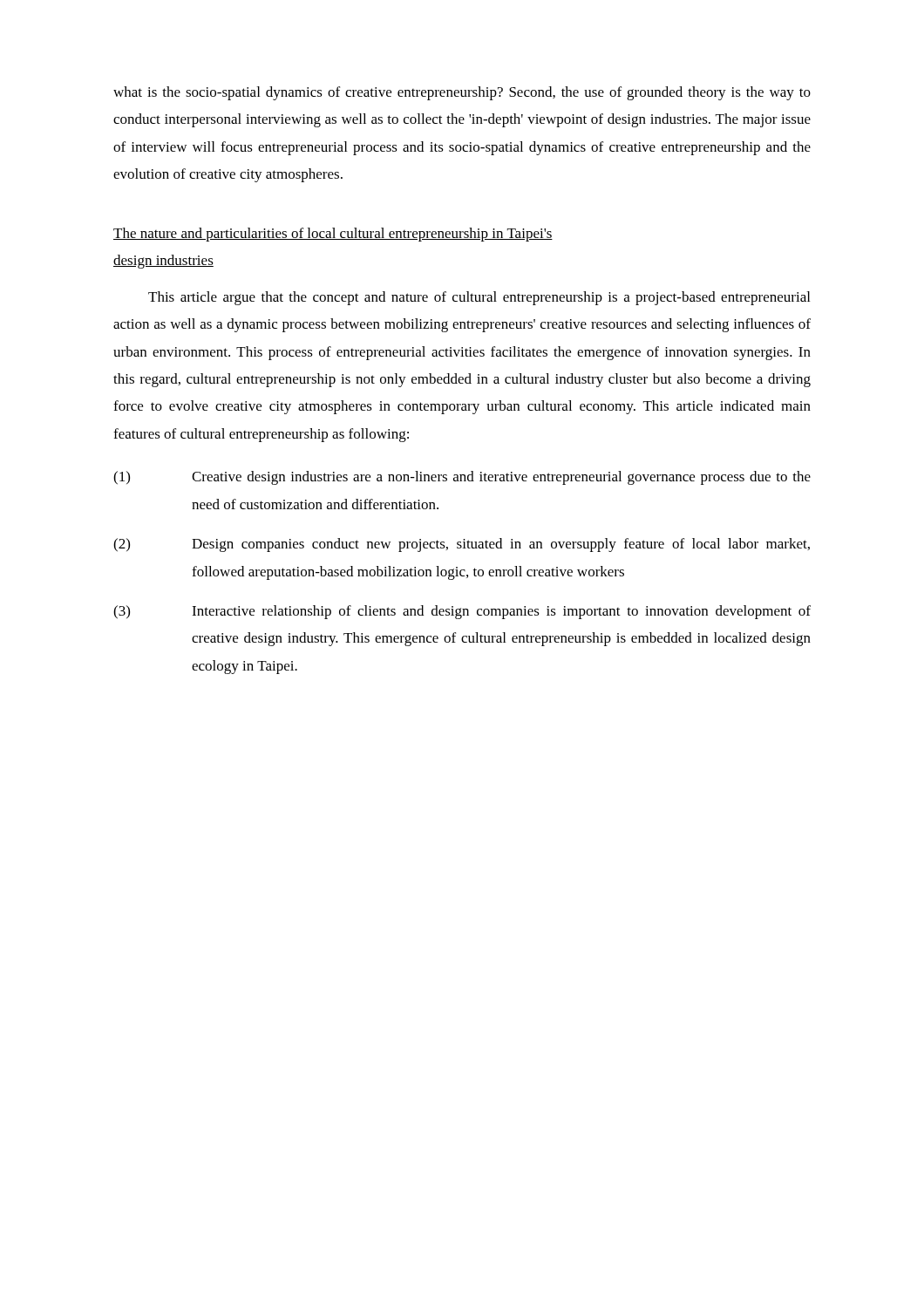
Task: Where is the passage that starts "This article argue that the concept and"?
Action: 462,365
